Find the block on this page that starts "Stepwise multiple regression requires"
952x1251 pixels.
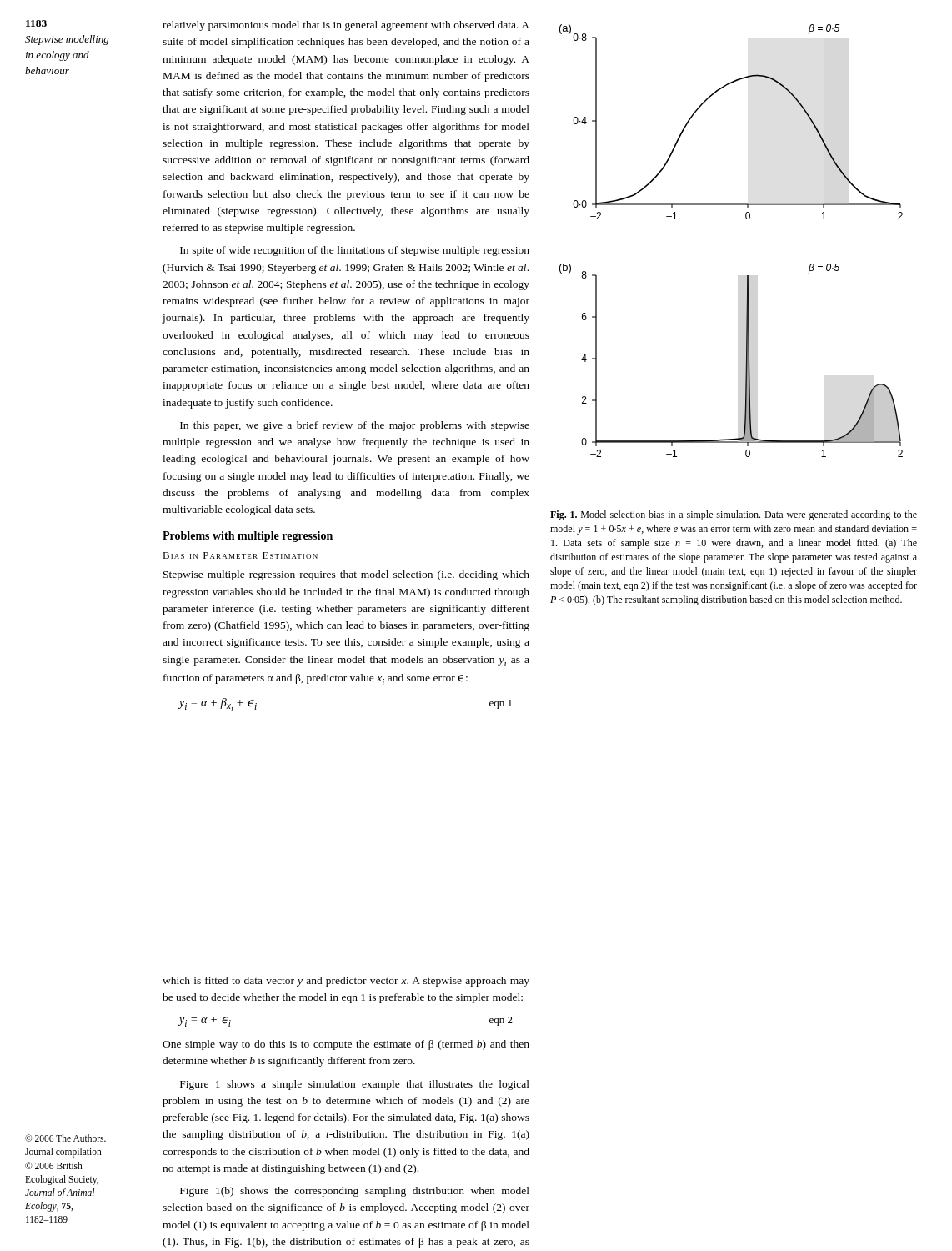346,628
